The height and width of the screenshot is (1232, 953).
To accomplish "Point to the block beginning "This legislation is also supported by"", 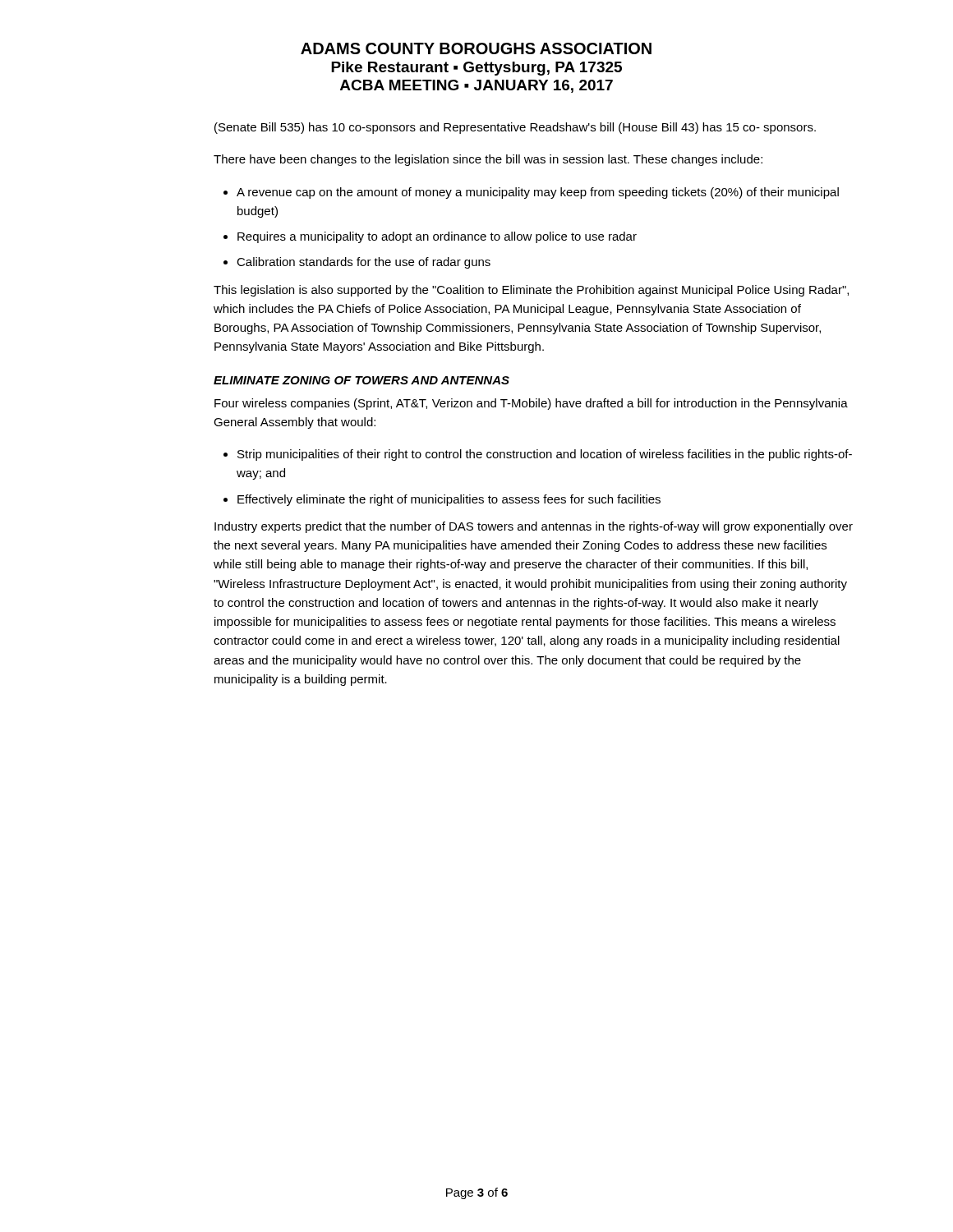I will [x=532, y=318].
